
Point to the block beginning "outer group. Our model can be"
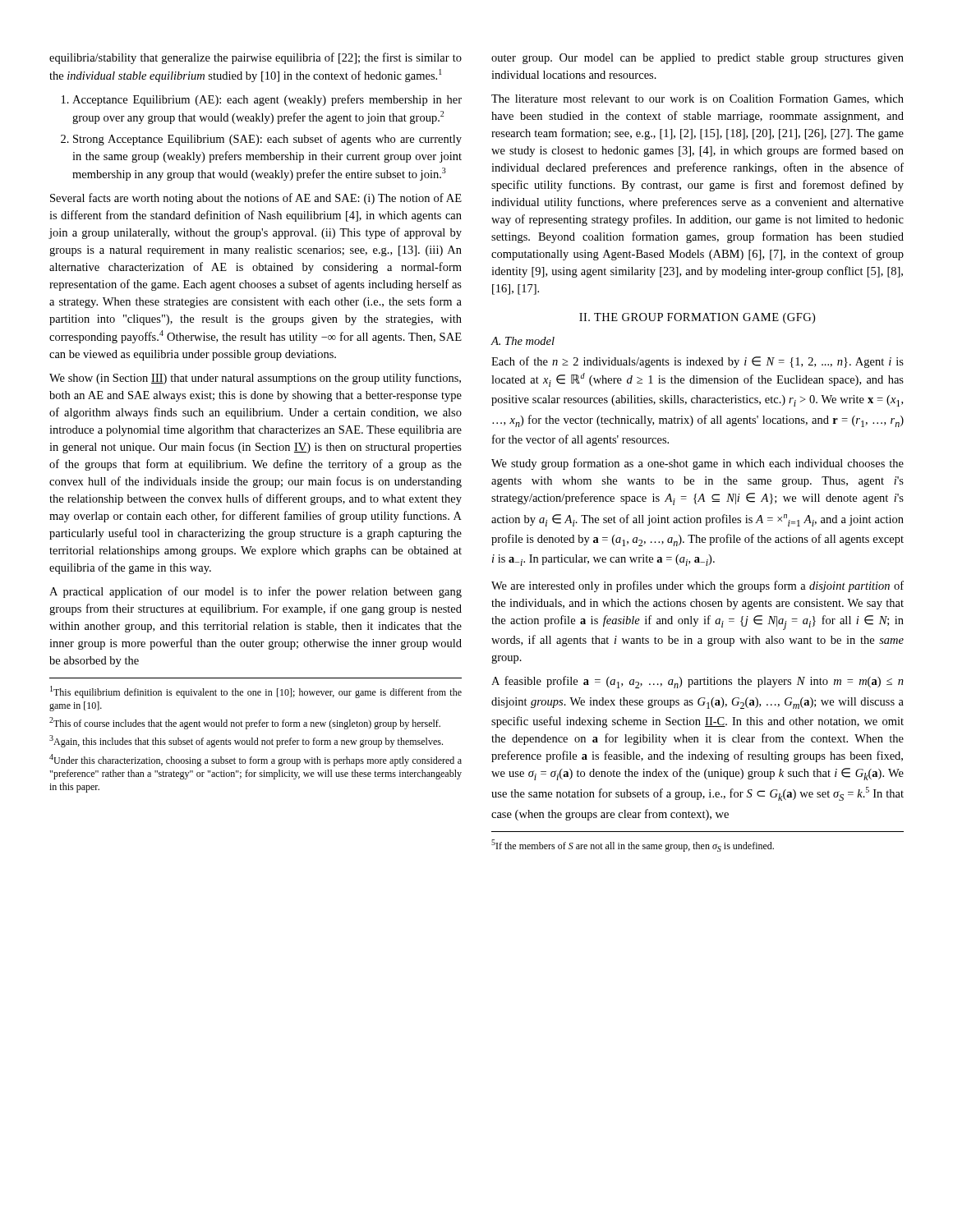(698, 173)
